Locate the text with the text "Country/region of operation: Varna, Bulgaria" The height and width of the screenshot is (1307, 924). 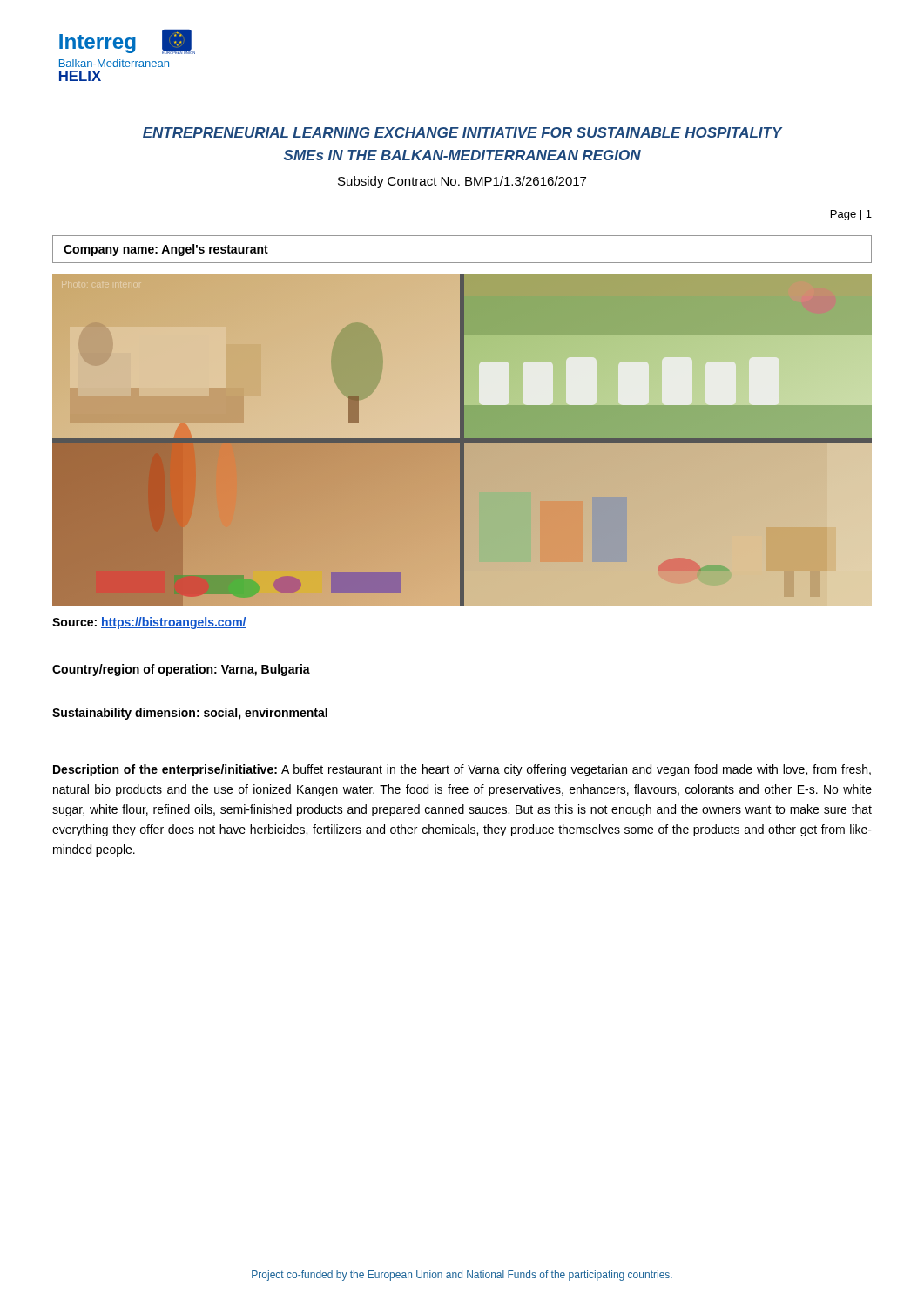coord(181,669)
